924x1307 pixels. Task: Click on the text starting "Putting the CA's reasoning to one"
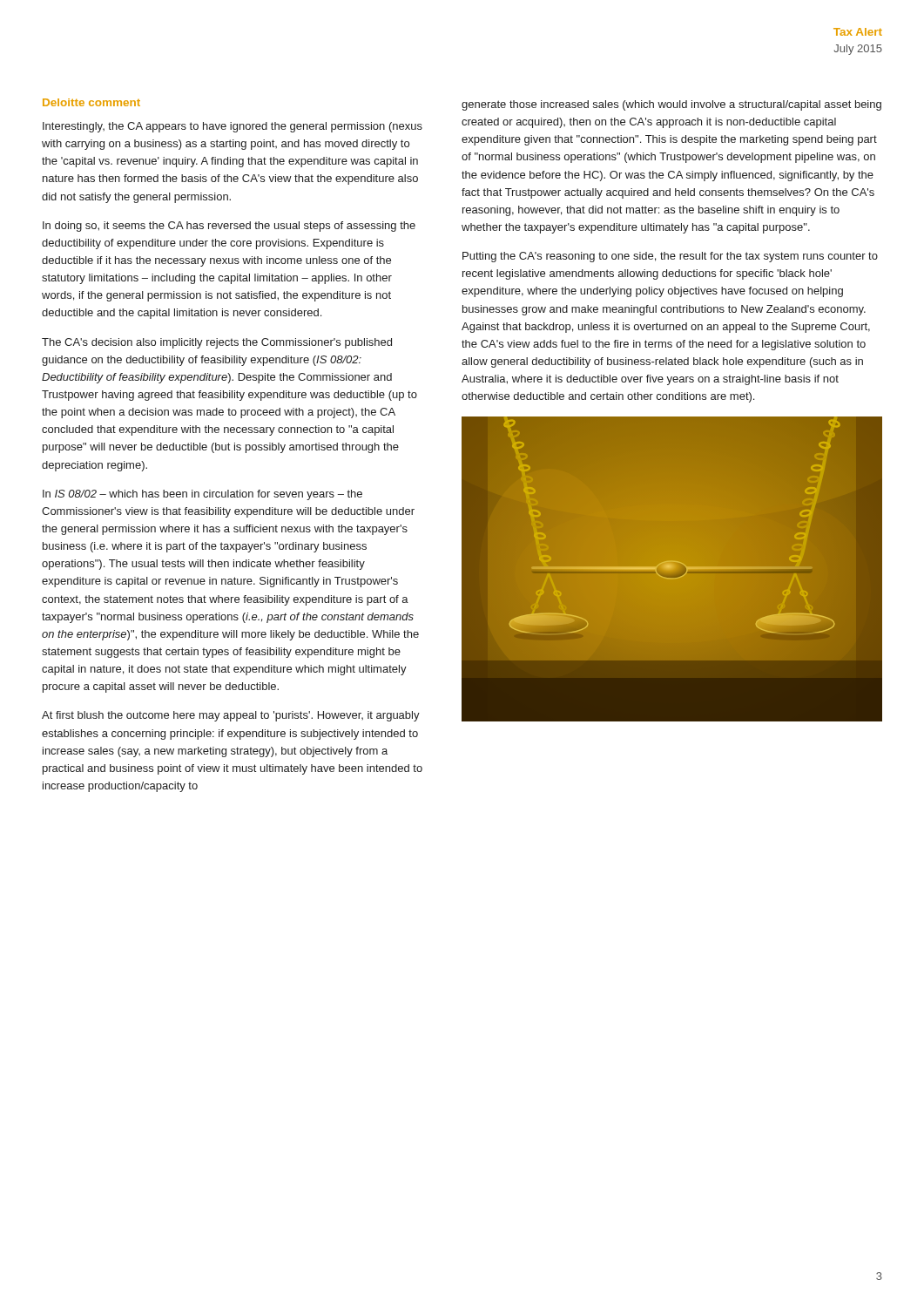click(x=672, y=327)
